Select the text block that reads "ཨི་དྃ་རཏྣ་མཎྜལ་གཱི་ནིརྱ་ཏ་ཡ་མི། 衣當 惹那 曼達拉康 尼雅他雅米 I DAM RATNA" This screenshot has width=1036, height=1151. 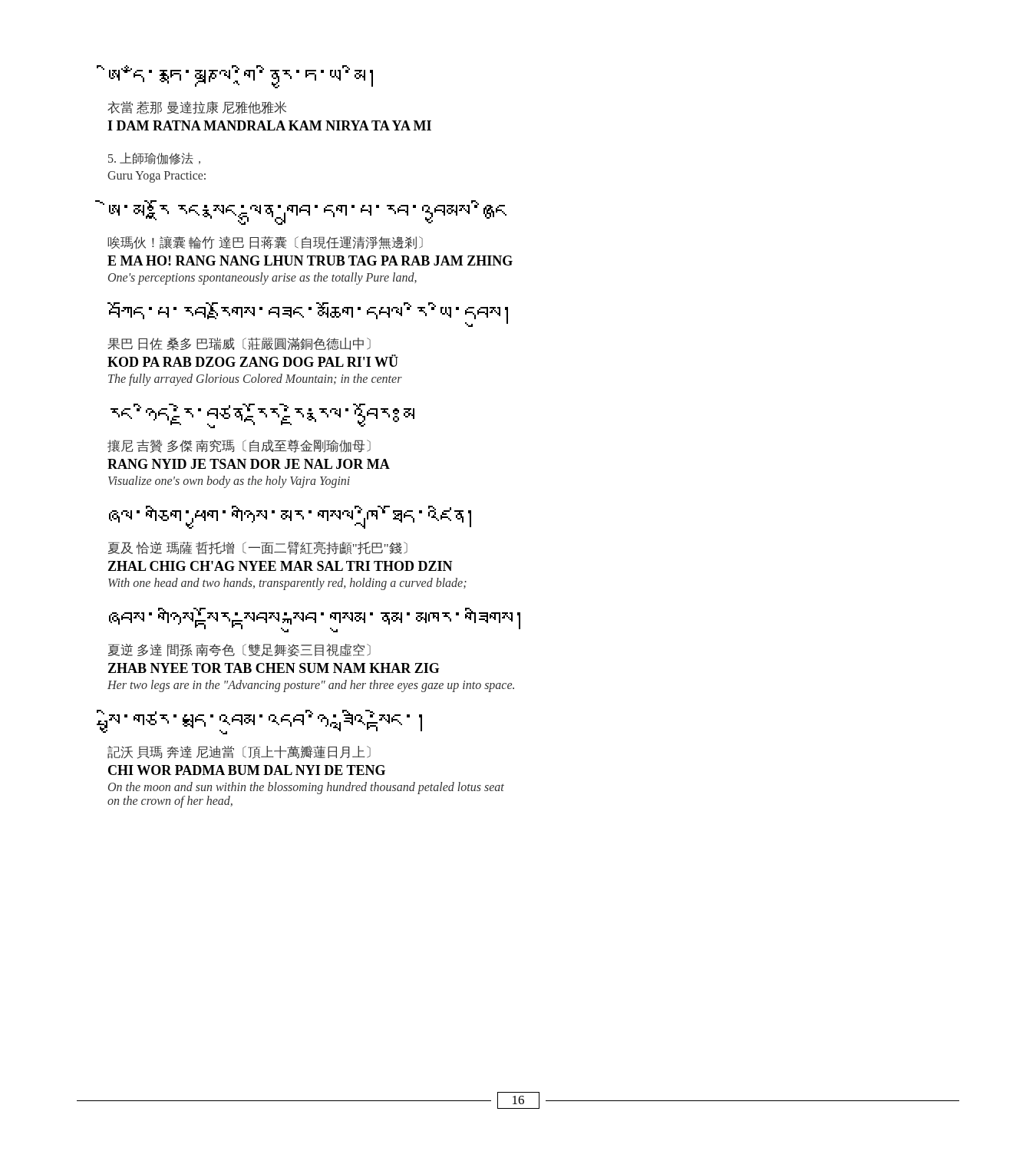[241, 77]
